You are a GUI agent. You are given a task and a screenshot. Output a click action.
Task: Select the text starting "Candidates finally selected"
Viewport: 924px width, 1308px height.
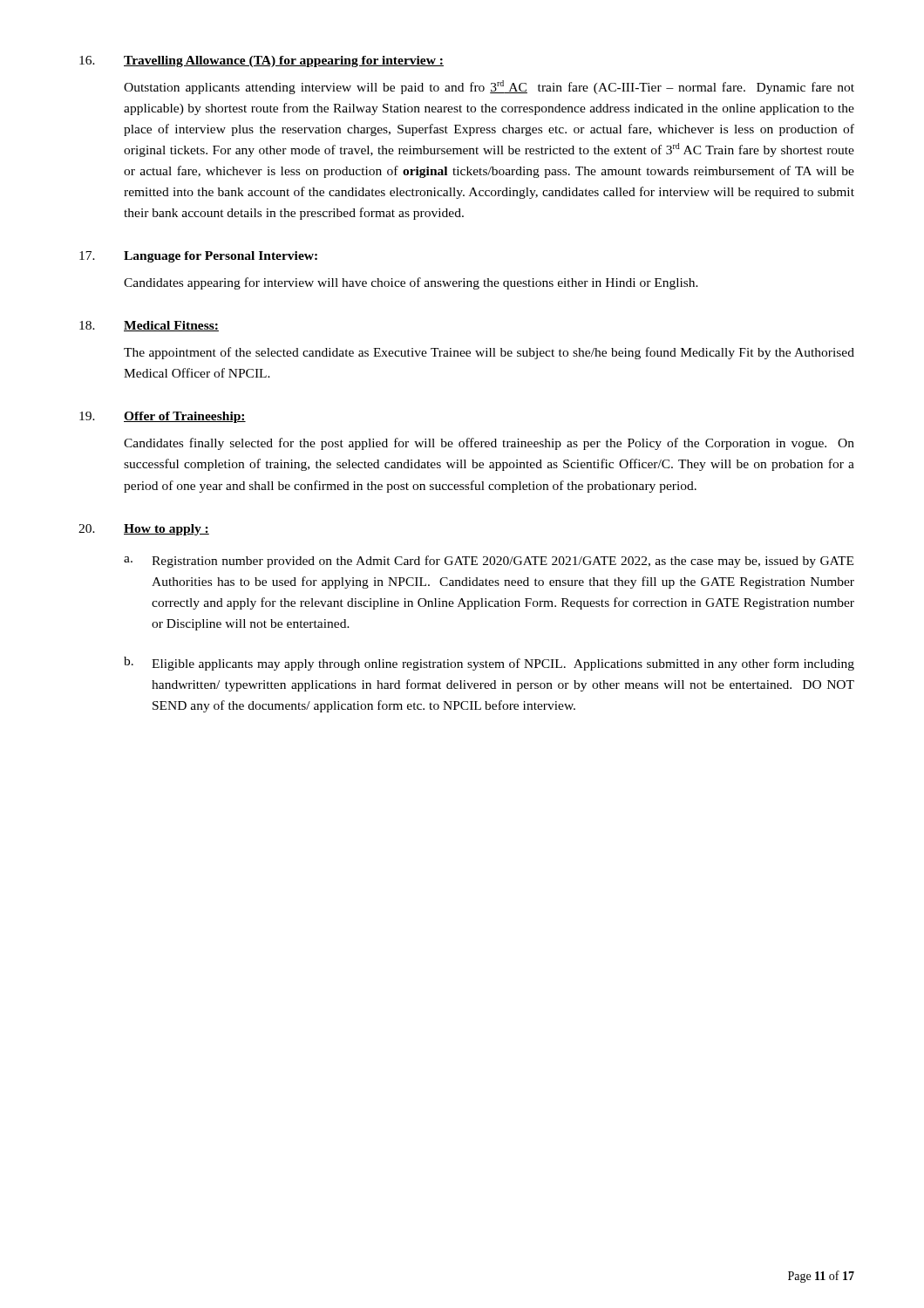pyautogui.click(x=489, y=464)
